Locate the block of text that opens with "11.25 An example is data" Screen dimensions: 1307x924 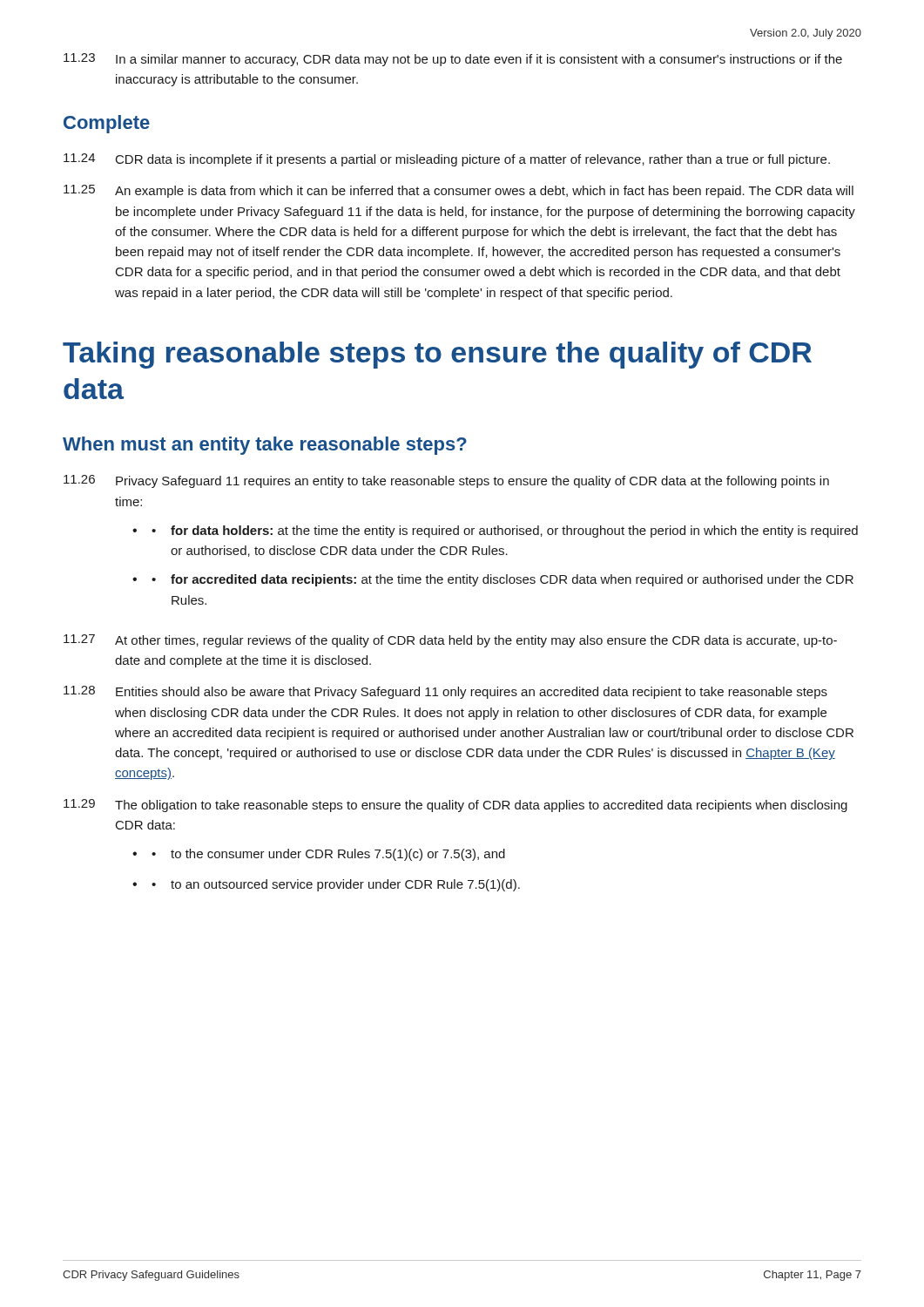[462, 241]
